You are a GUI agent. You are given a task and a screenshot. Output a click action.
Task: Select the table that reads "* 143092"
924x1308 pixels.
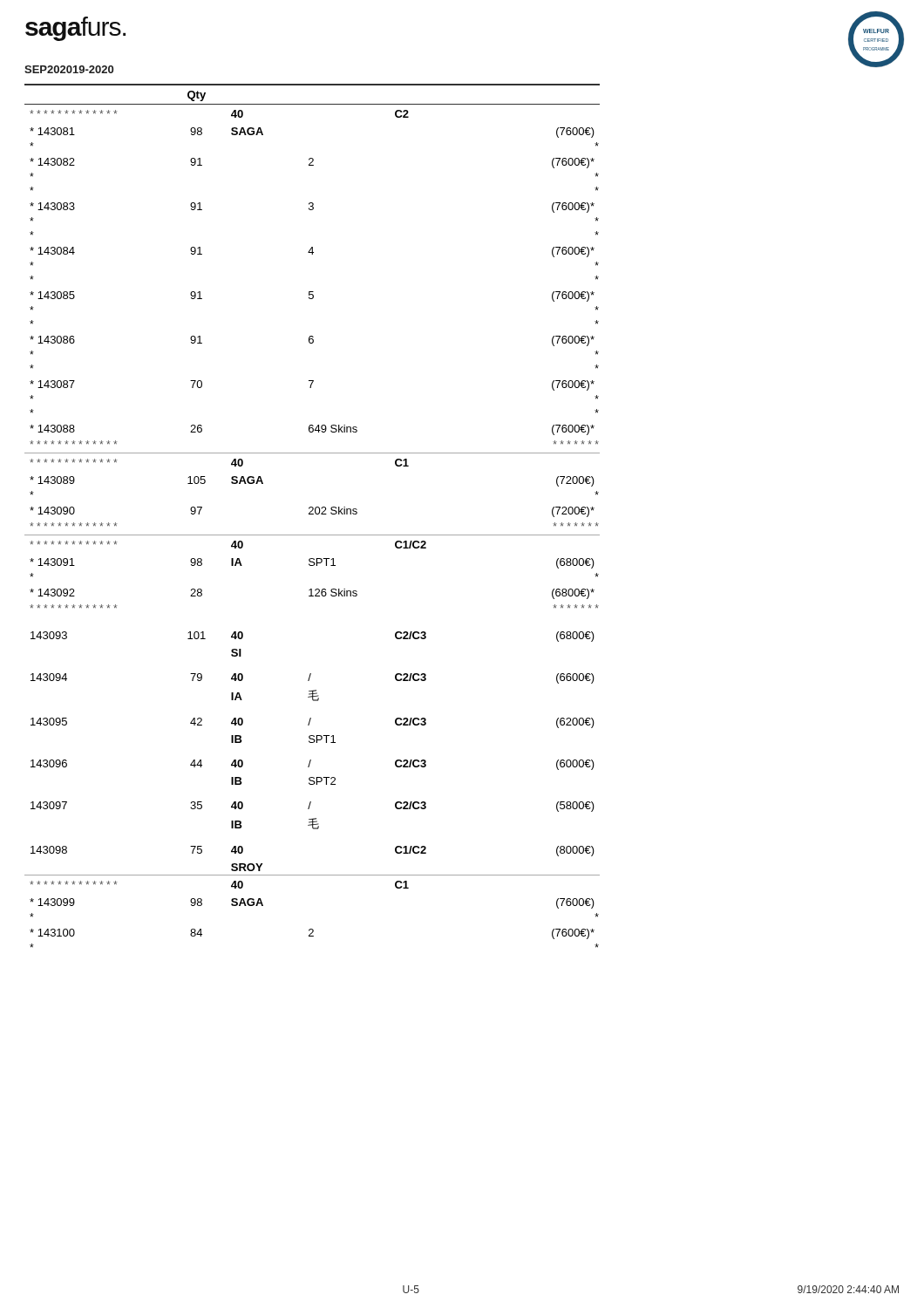coord(462,519)
